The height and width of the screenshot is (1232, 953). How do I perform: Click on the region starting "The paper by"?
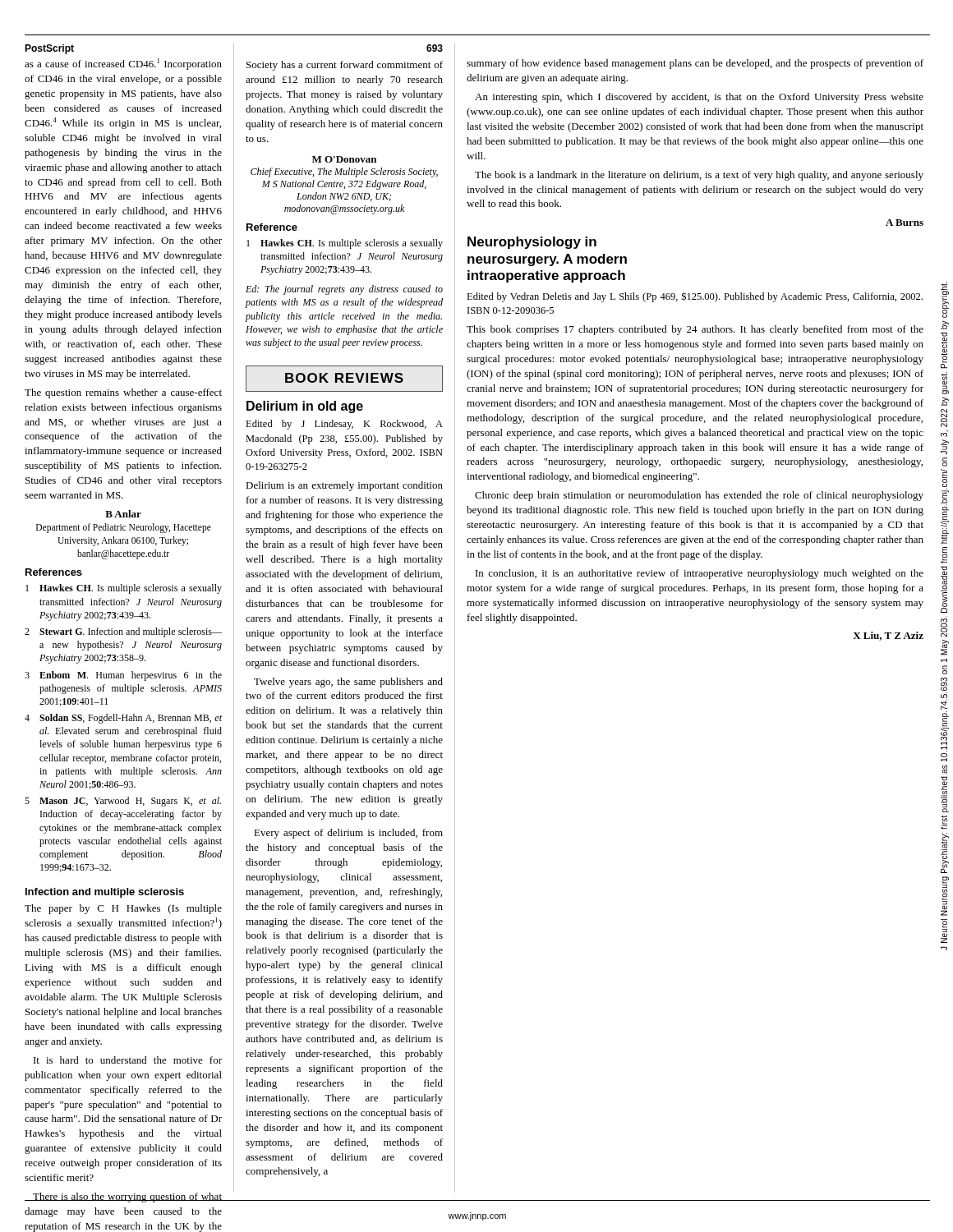pyautogui.click(x=123, y=975)
